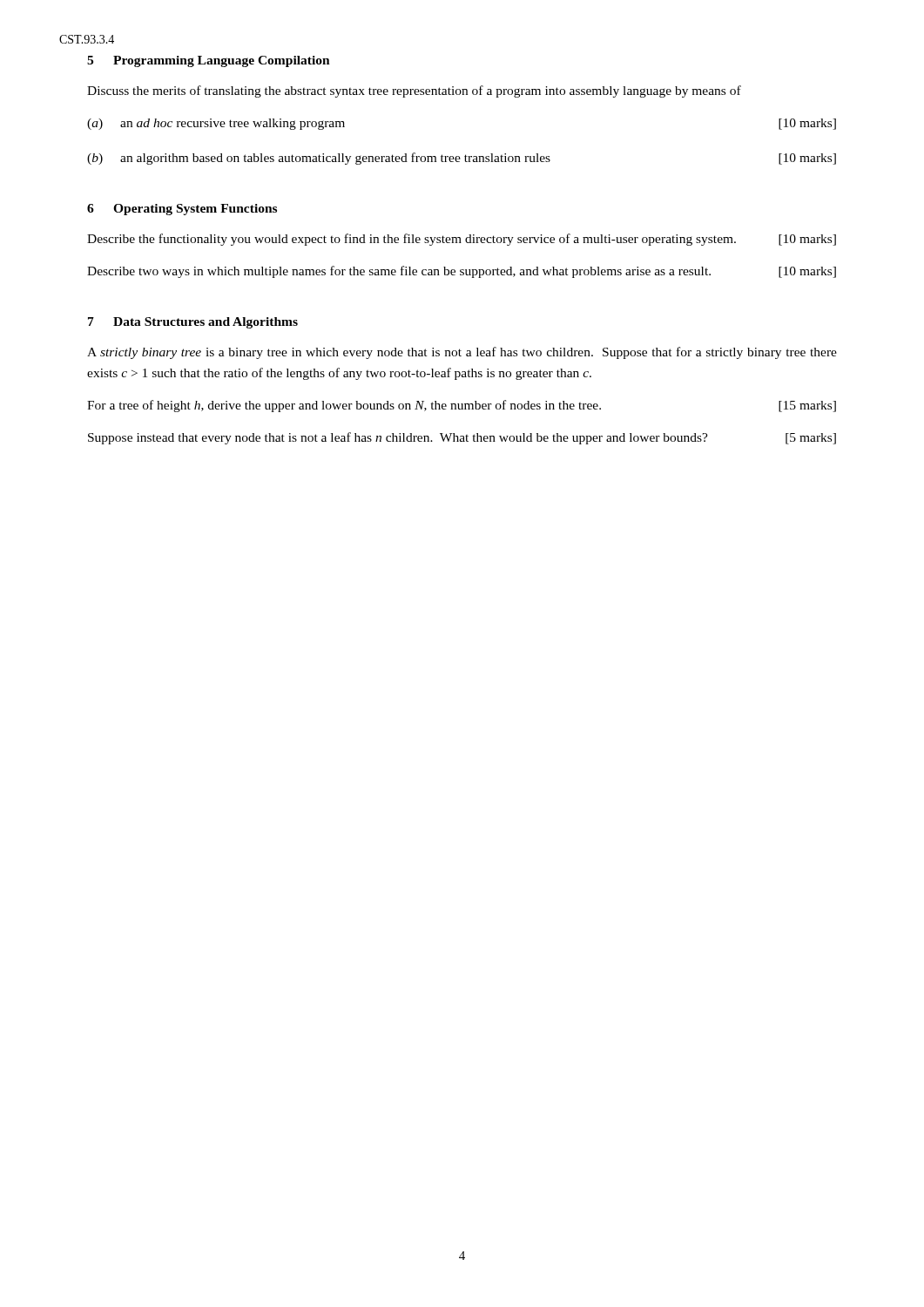Point to "6Operating System Functions"
Image resolution: width=924 pixels, height=1307 pixels.
(x=182, y=208)
